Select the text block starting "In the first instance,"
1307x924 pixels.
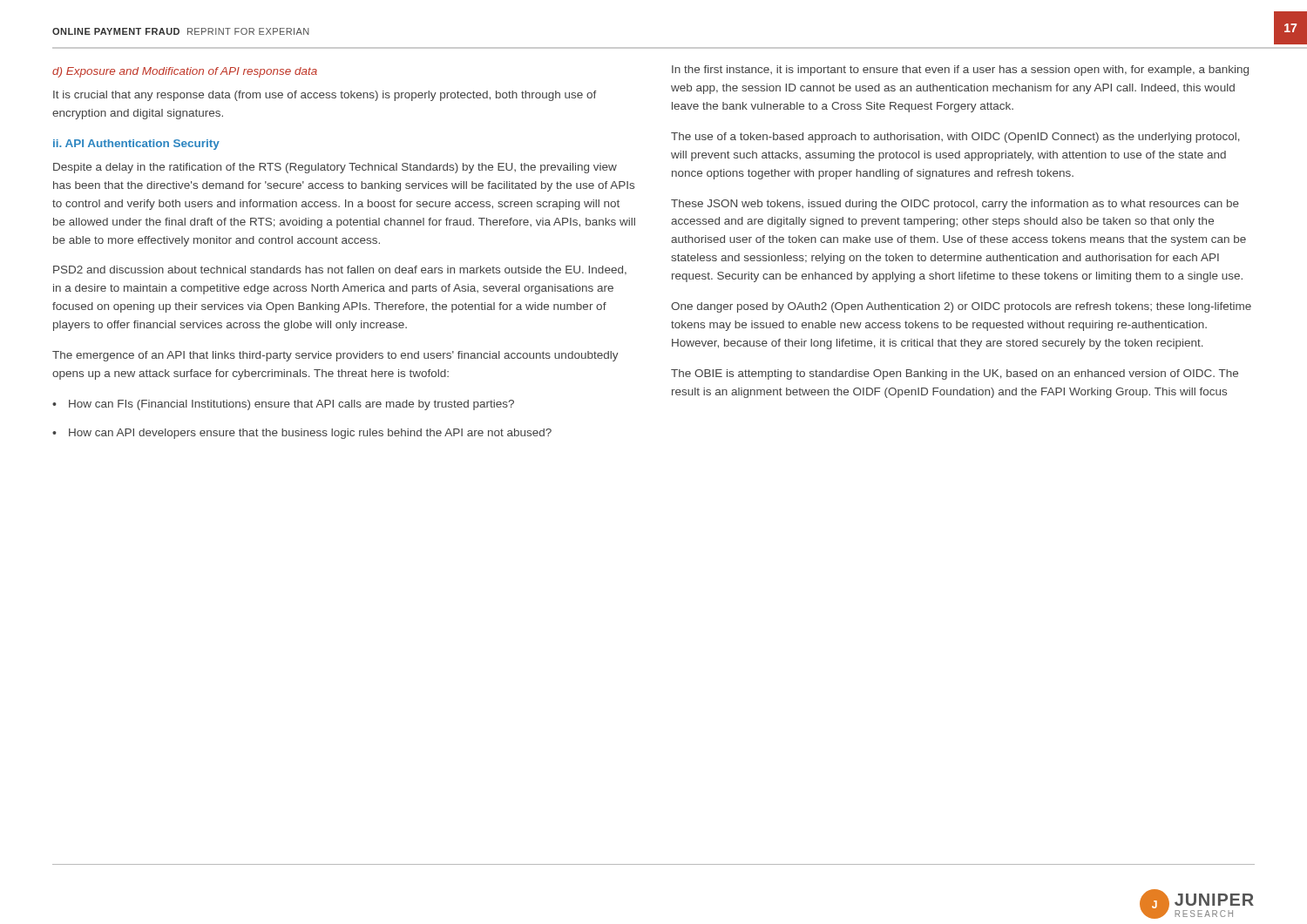point(960,87)
